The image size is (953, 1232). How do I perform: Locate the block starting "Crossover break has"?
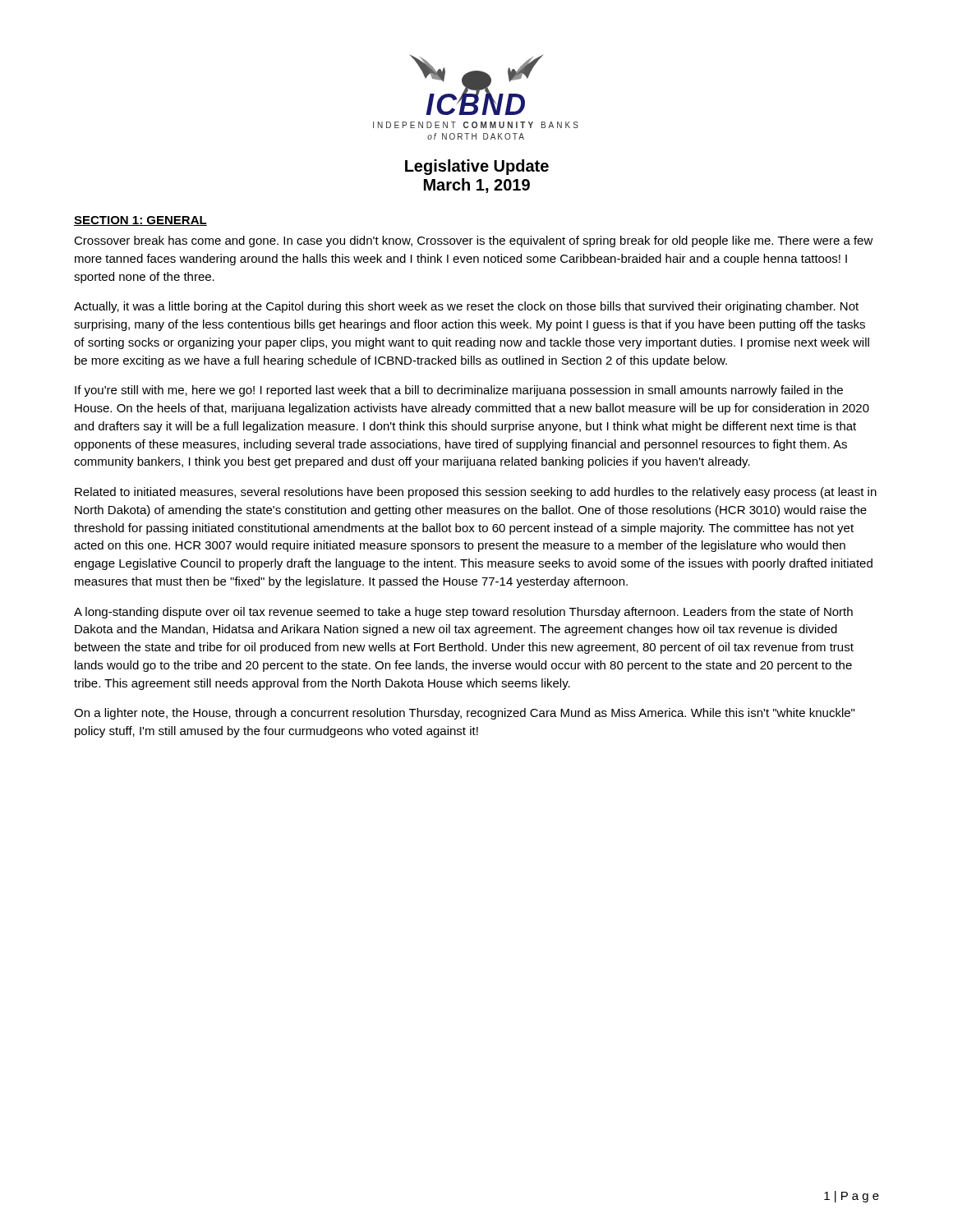pyautogui.click(x=473, y=258)
